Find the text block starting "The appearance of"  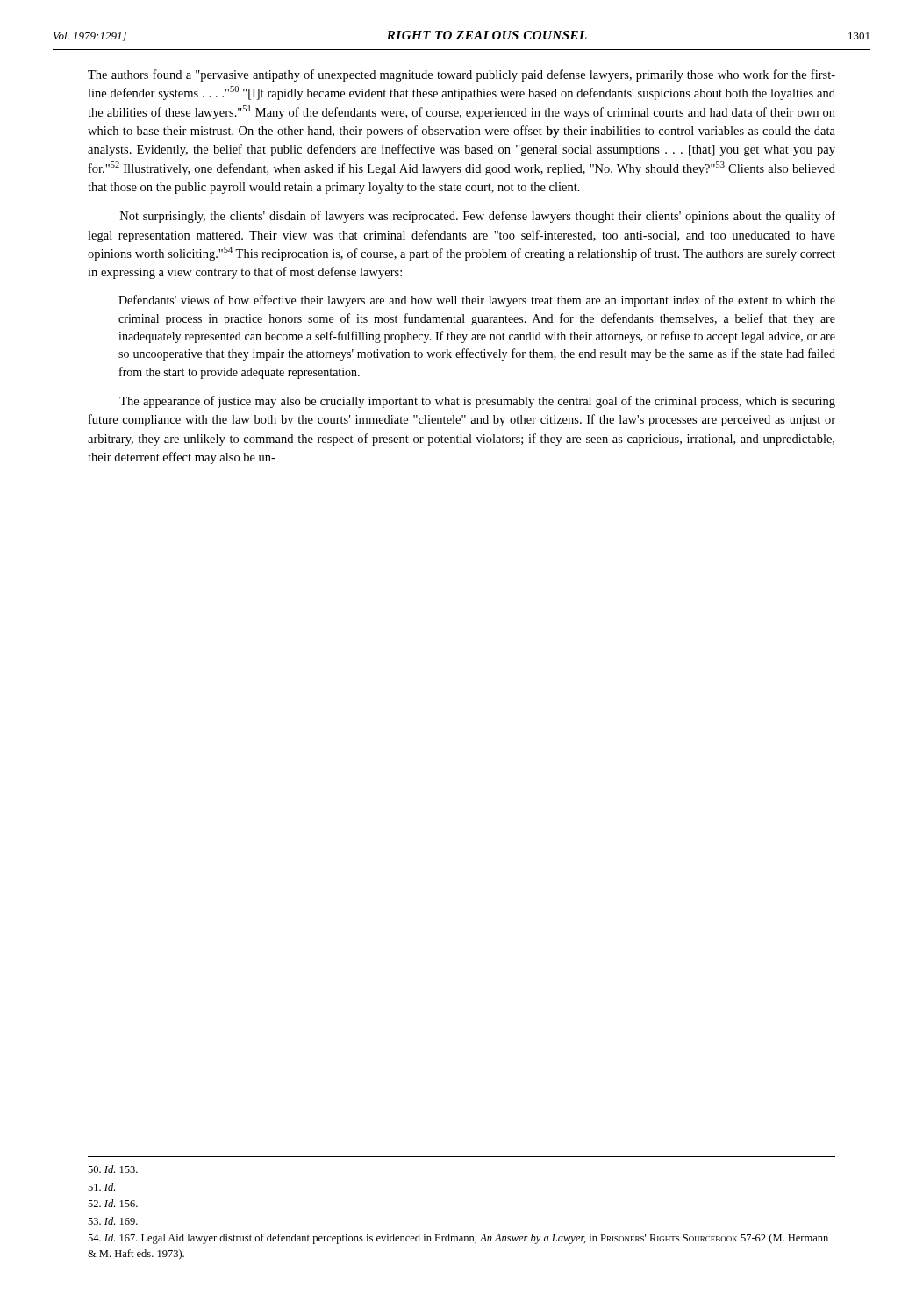click(x=462, y=429)
